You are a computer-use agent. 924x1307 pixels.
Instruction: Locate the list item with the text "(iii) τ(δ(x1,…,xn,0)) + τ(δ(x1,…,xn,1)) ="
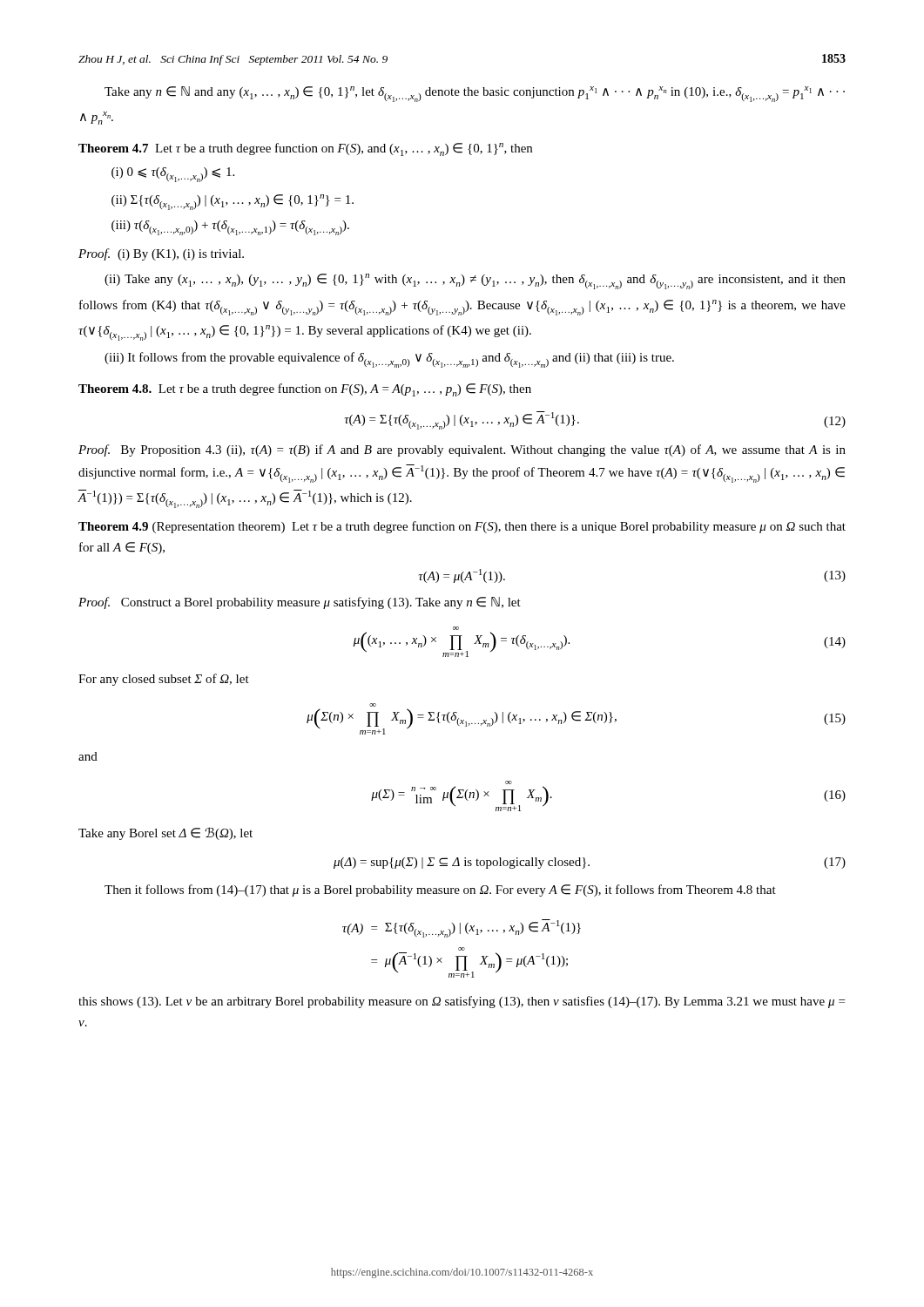(230, 228)
